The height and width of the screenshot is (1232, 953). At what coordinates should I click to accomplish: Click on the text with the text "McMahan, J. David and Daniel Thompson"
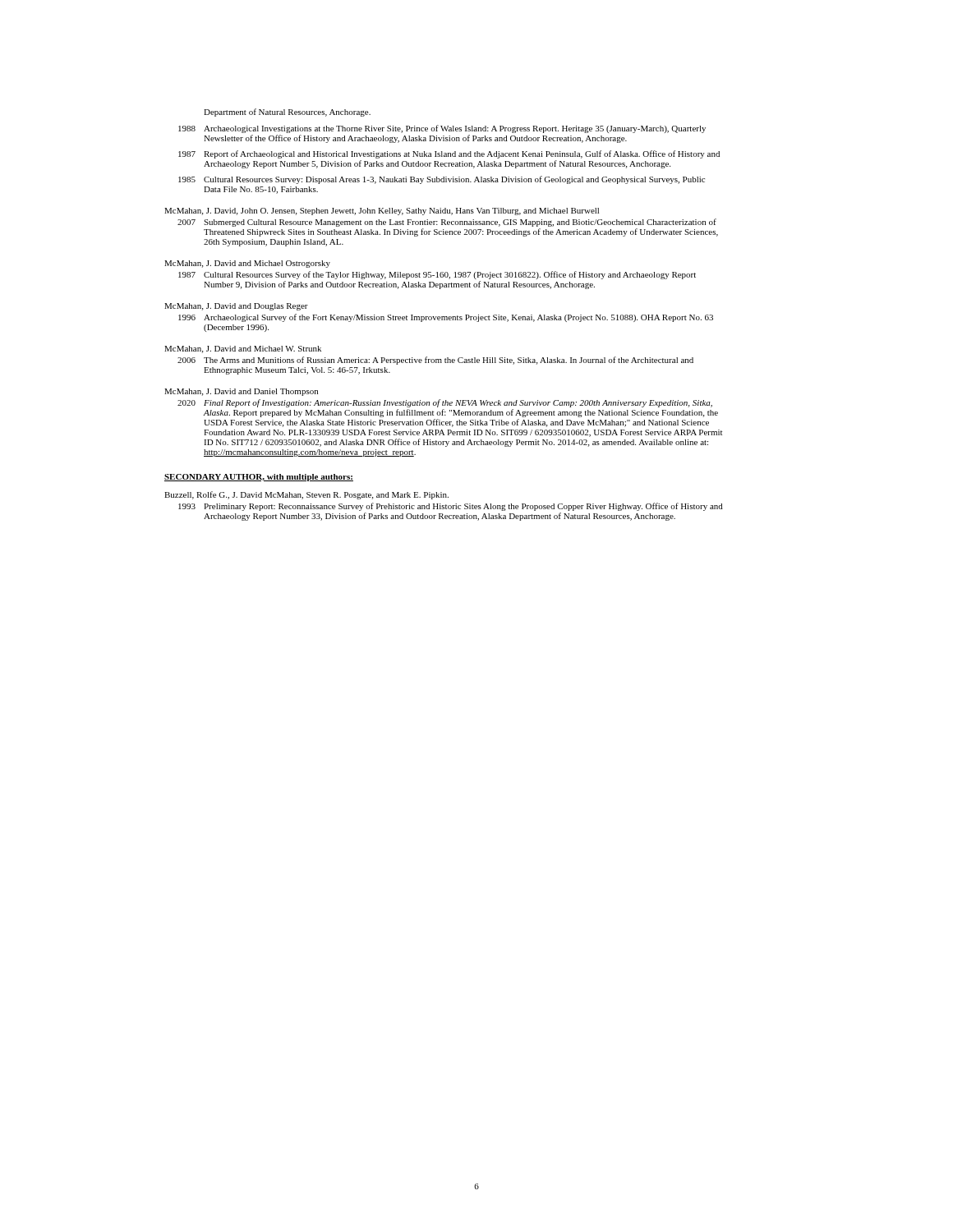pos(241,391)
